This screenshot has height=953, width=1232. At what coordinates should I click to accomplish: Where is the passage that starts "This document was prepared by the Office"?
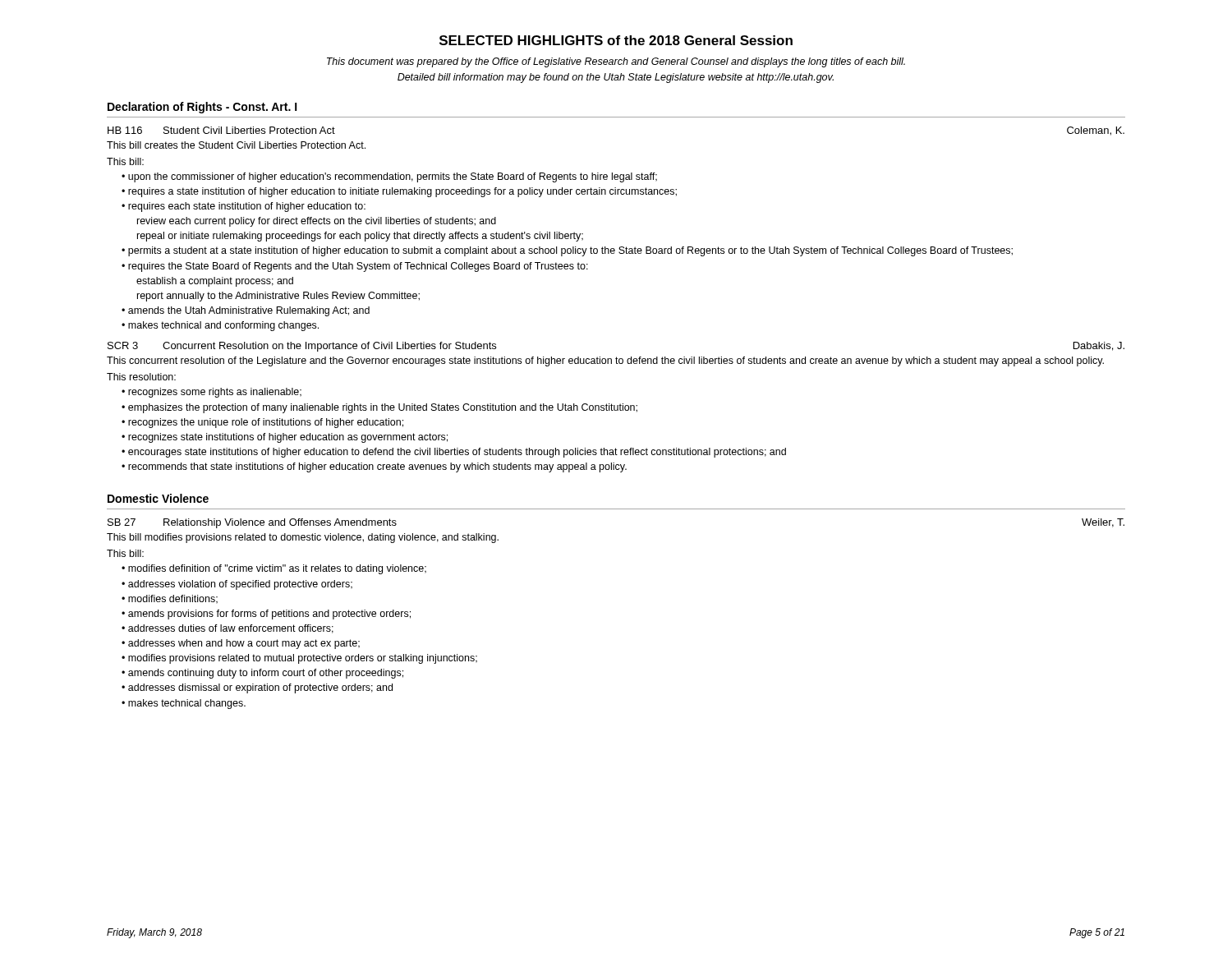[616, 69]
